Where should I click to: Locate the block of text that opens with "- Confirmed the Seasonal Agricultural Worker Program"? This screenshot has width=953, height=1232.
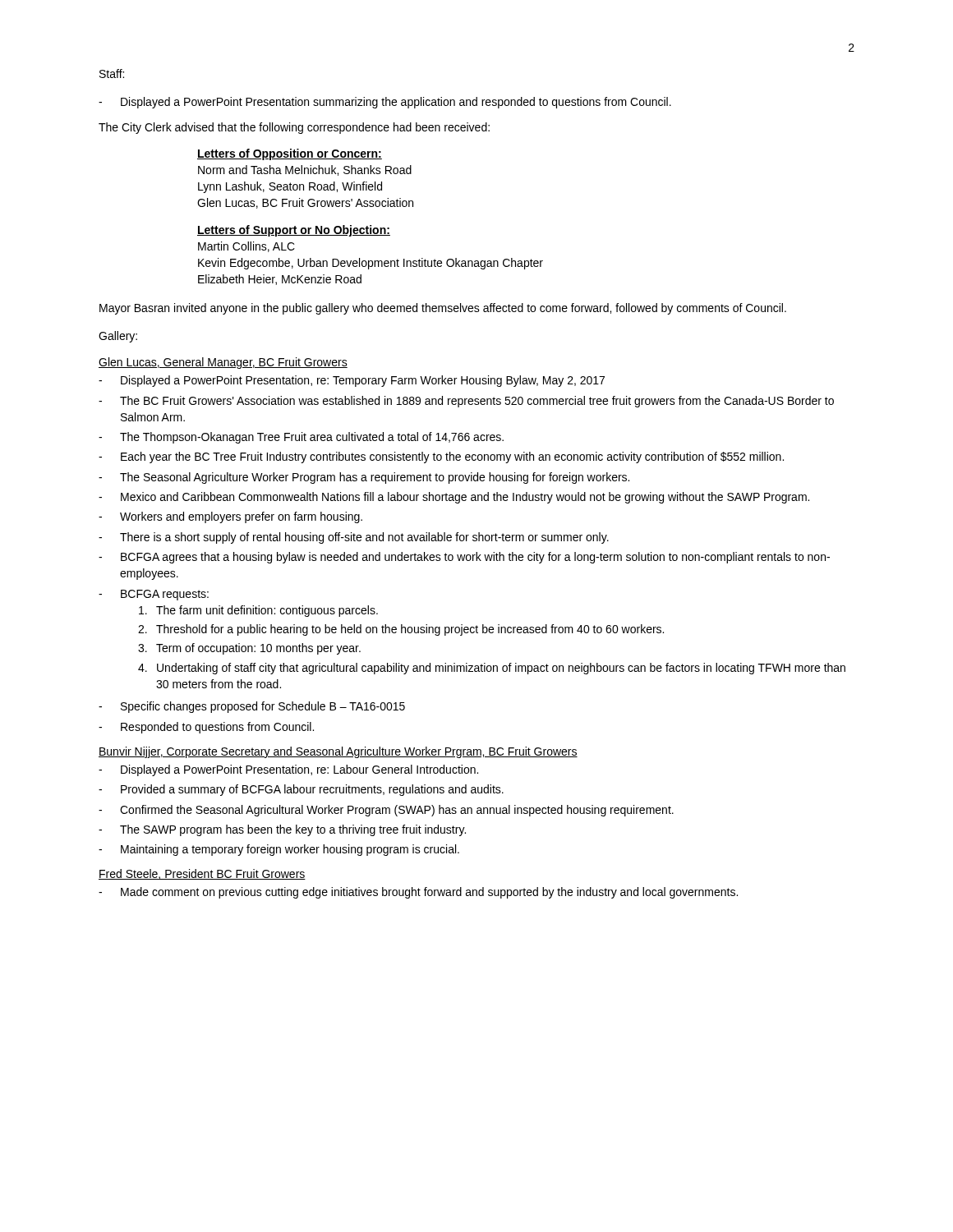click(x=476, y=810)
